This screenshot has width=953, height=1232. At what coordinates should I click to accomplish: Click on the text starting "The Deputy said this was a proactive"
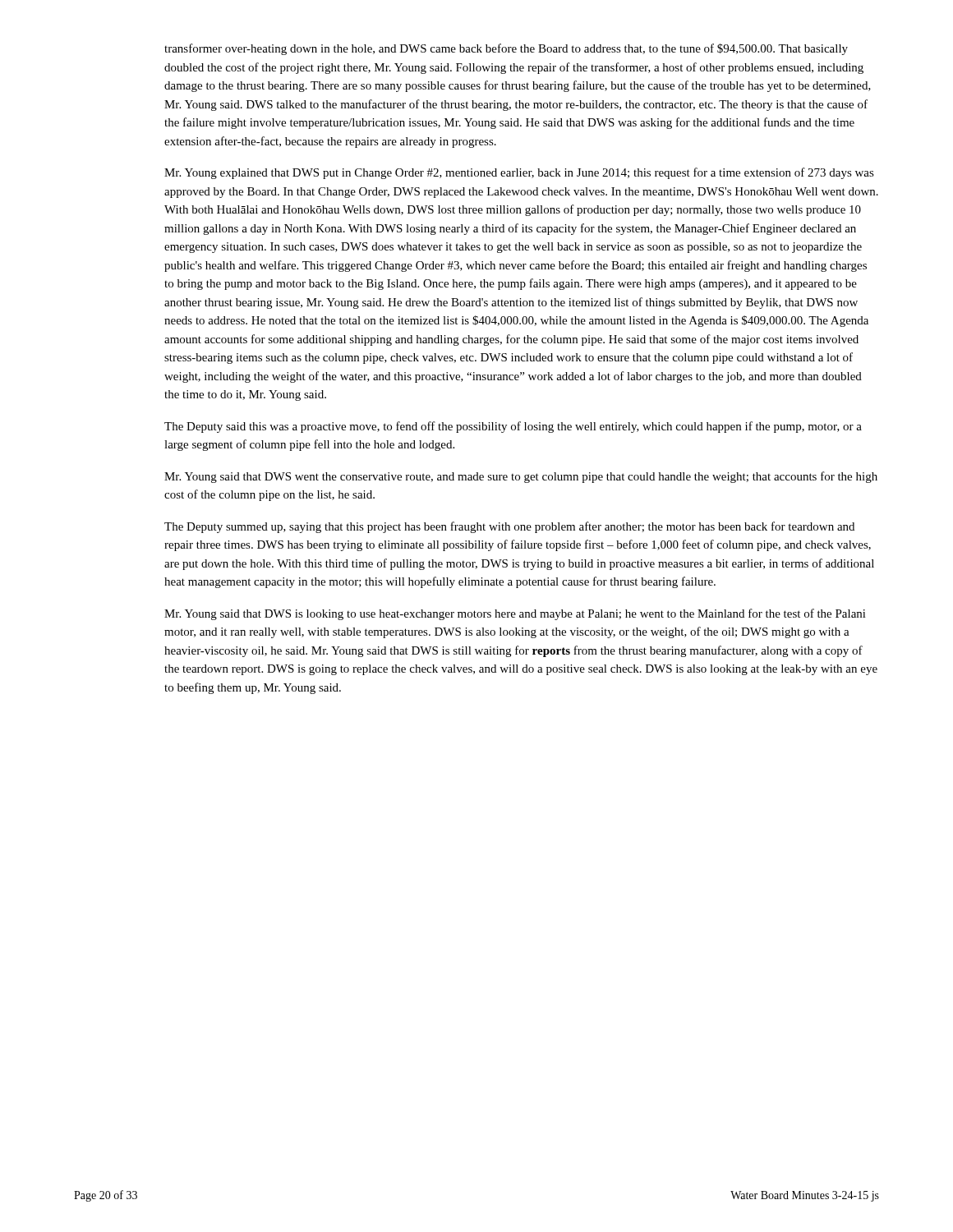click(513, 435)
